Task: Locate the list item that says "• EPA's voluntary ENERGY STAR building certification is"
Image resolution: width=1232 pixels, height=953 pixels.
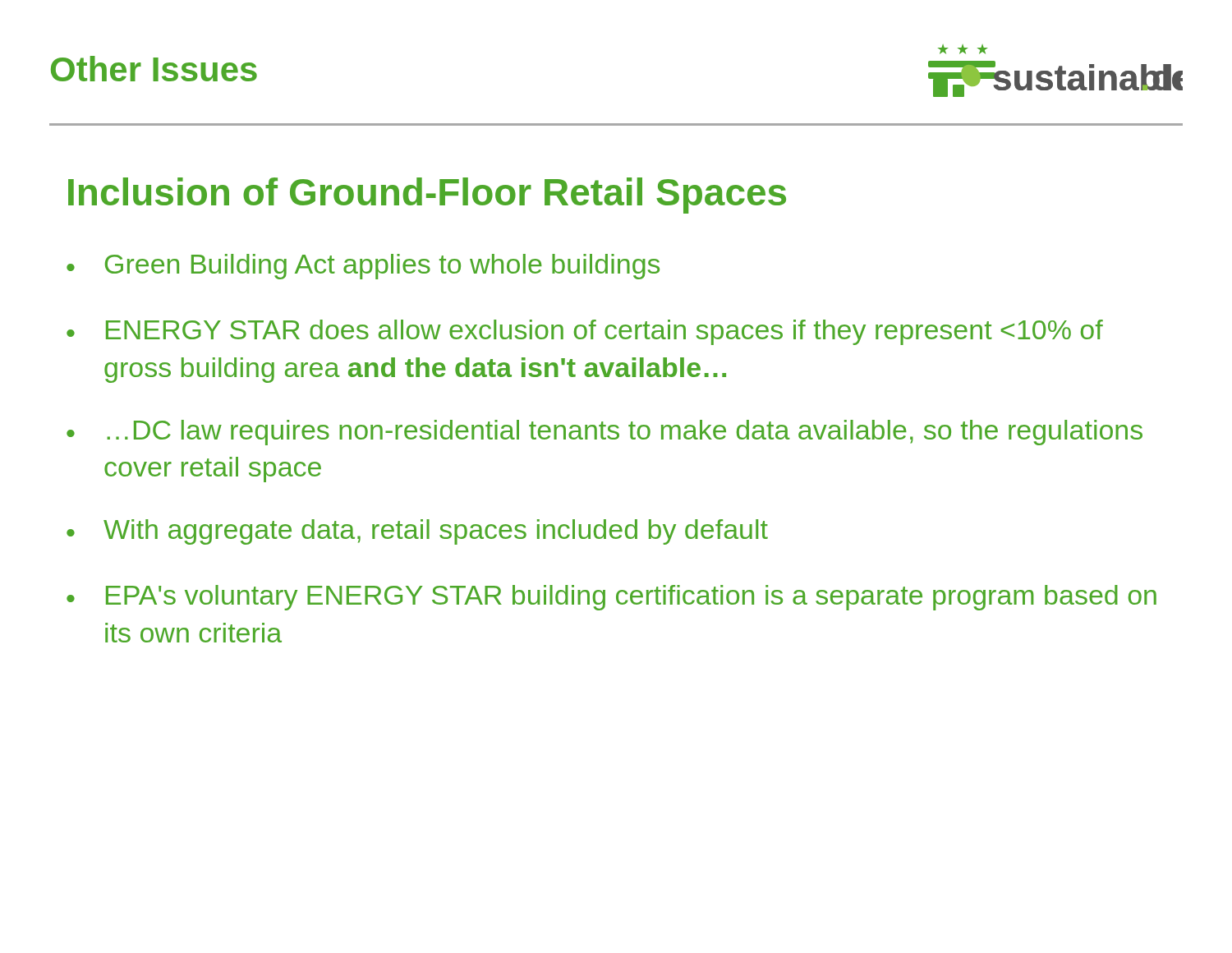Action: pyautogui.click(x=616, y=615)
